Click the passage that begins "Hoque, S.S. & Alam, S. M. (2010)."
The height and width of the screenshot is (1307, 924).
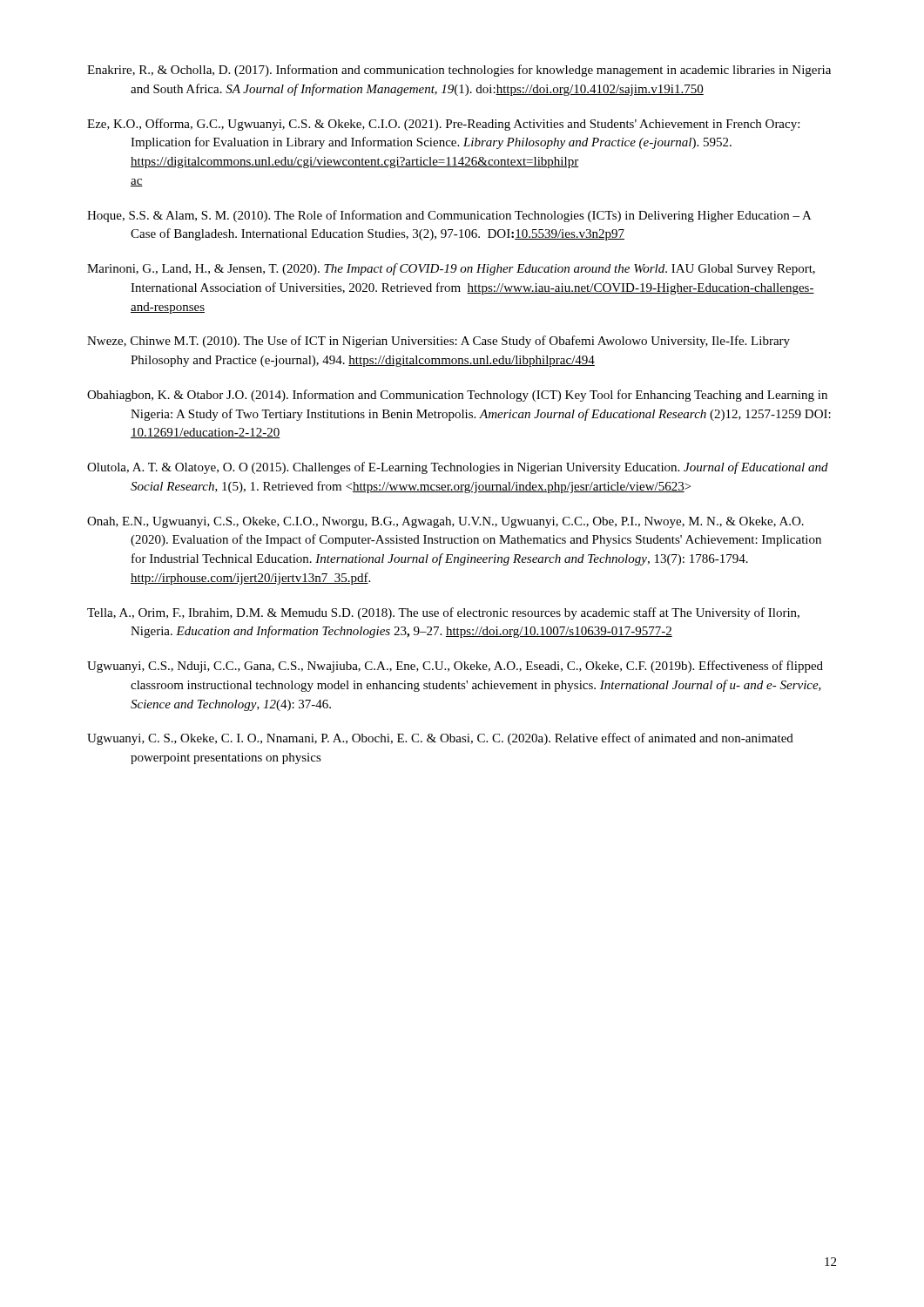(x=449, y=224)
